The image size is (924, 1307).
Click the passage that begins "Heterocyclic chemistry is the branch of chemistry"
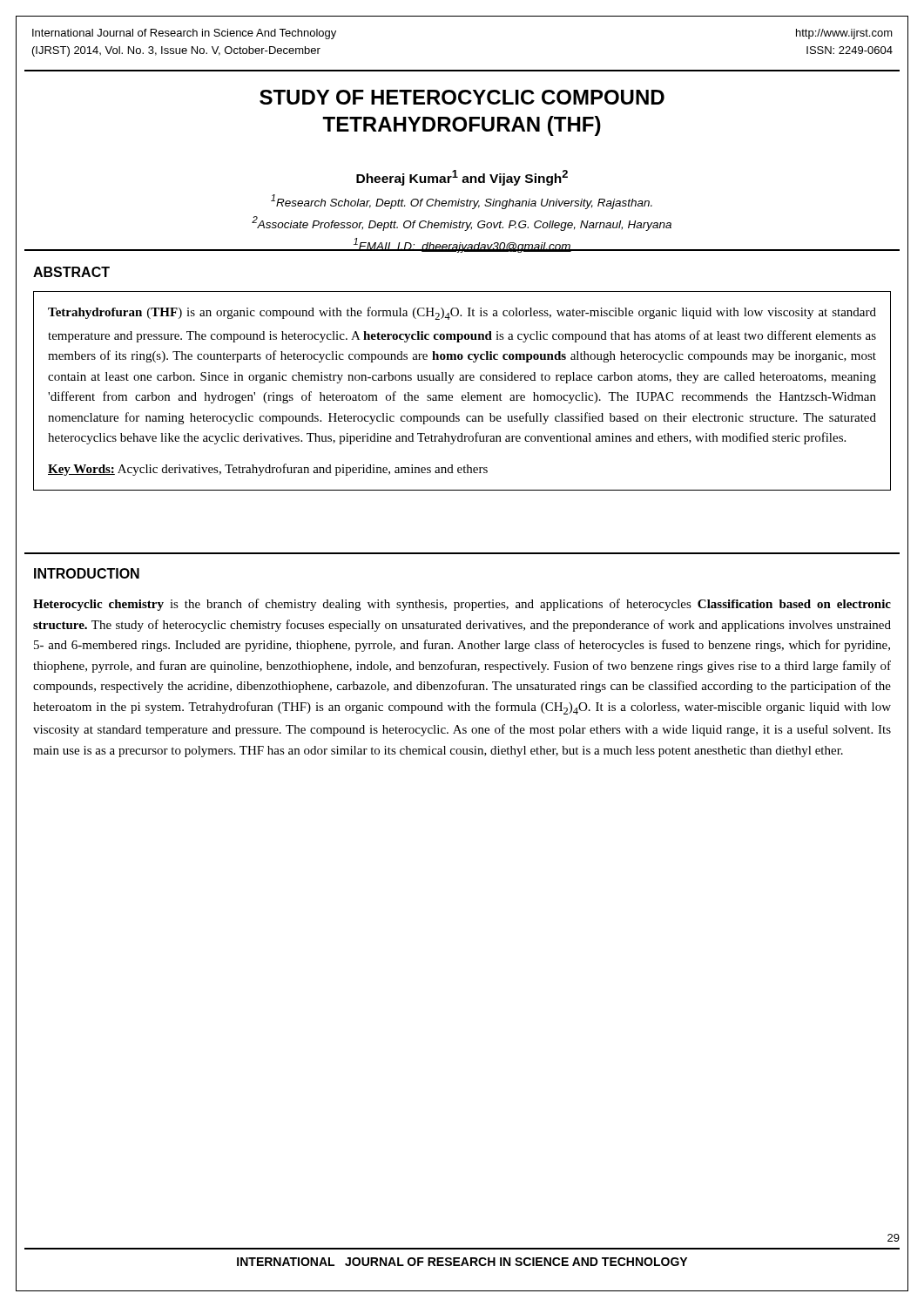click(462, 677)
